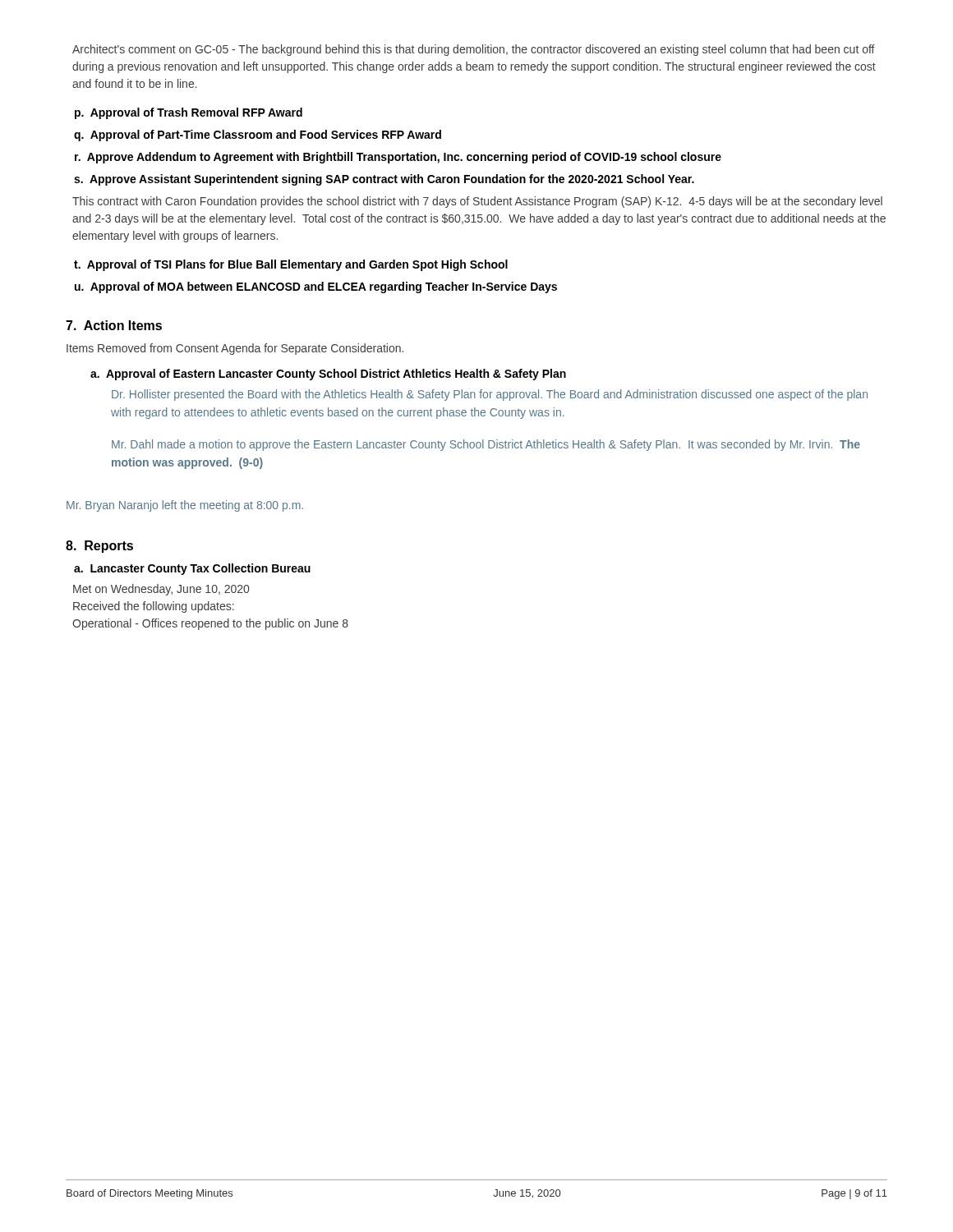
Task: Find the list item containing "a. Approval of Eastern Lancaster County School"
Action: pyautogui.click(x=328, y=374)
